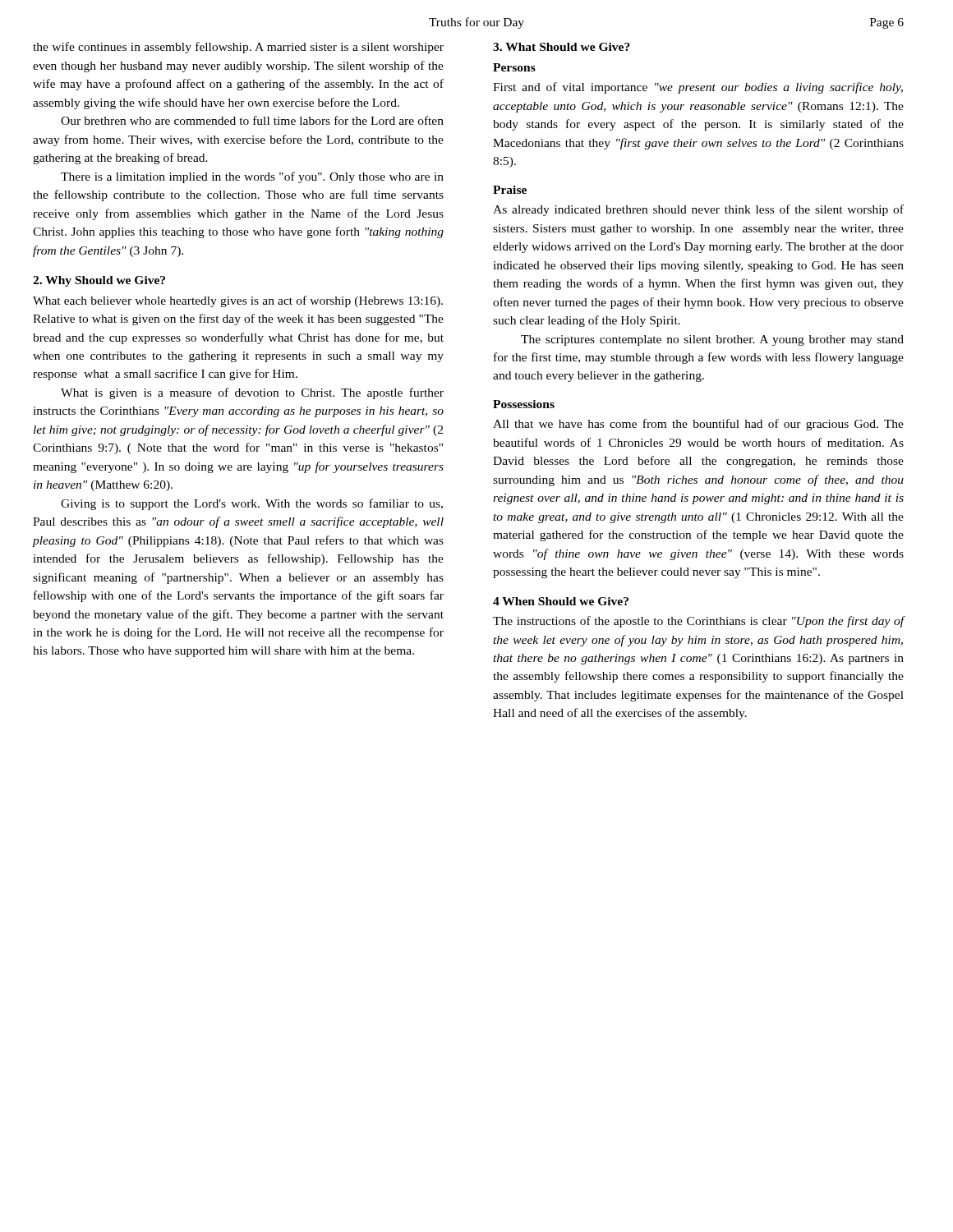Where is the passage that starts "What each believer whole heartedly gives"?
This screenshot has height=1232, width=953.
tap(238, 337)
